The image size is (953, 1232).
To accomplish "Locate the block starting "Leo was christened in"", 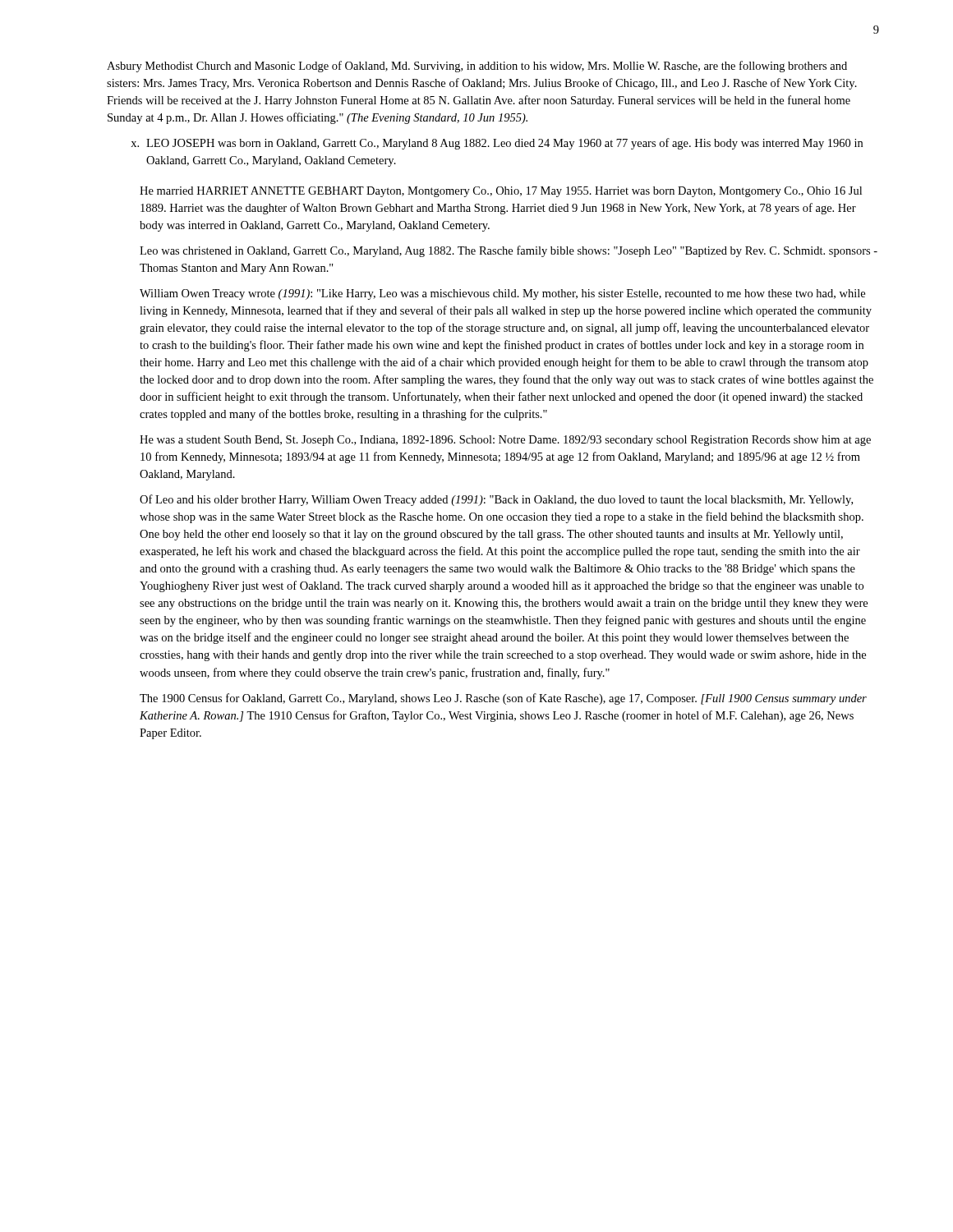I will [509, 260].
